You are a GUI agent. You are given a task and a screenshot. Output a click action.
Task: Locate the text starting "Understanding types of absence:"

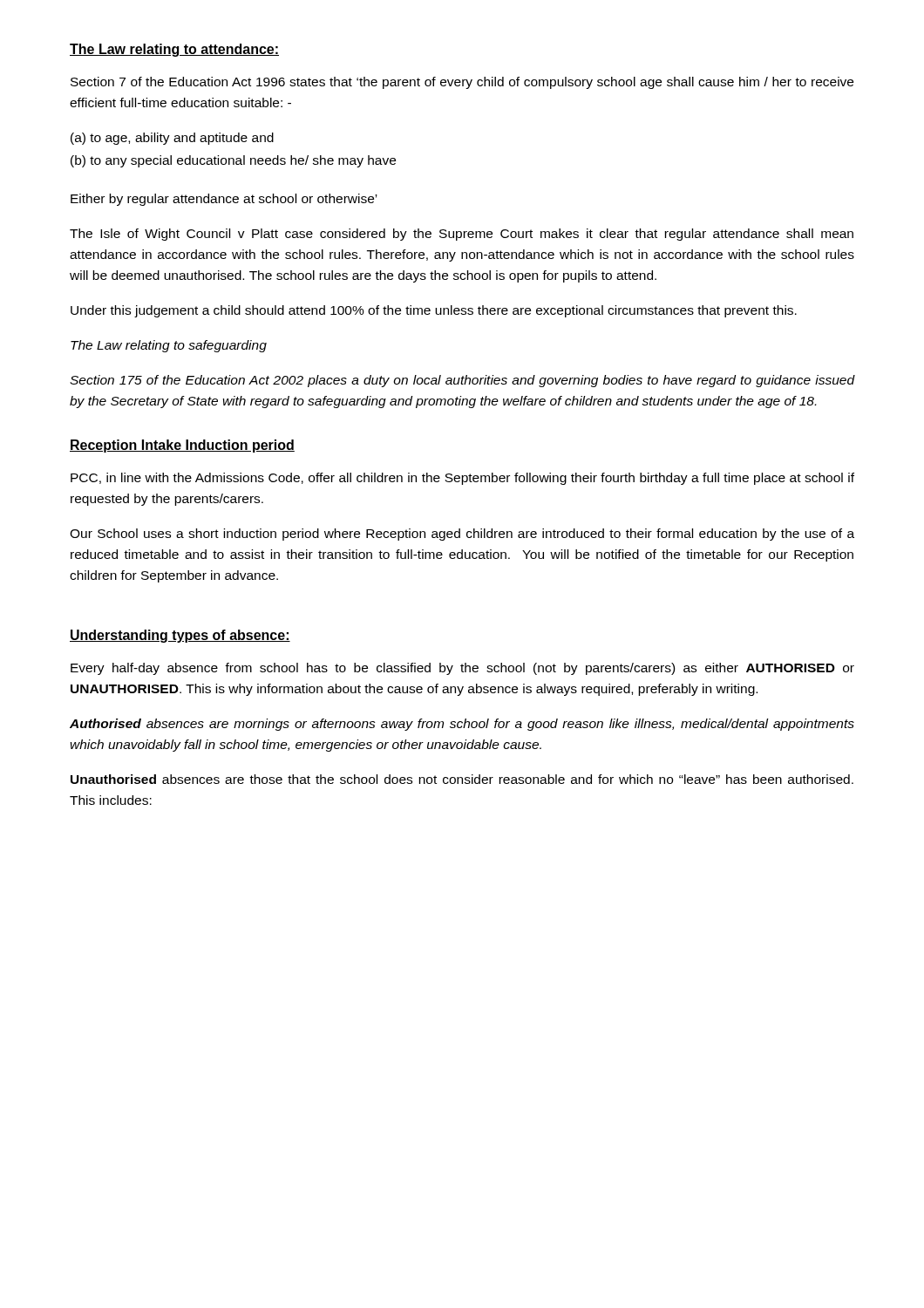coord(180,635)
